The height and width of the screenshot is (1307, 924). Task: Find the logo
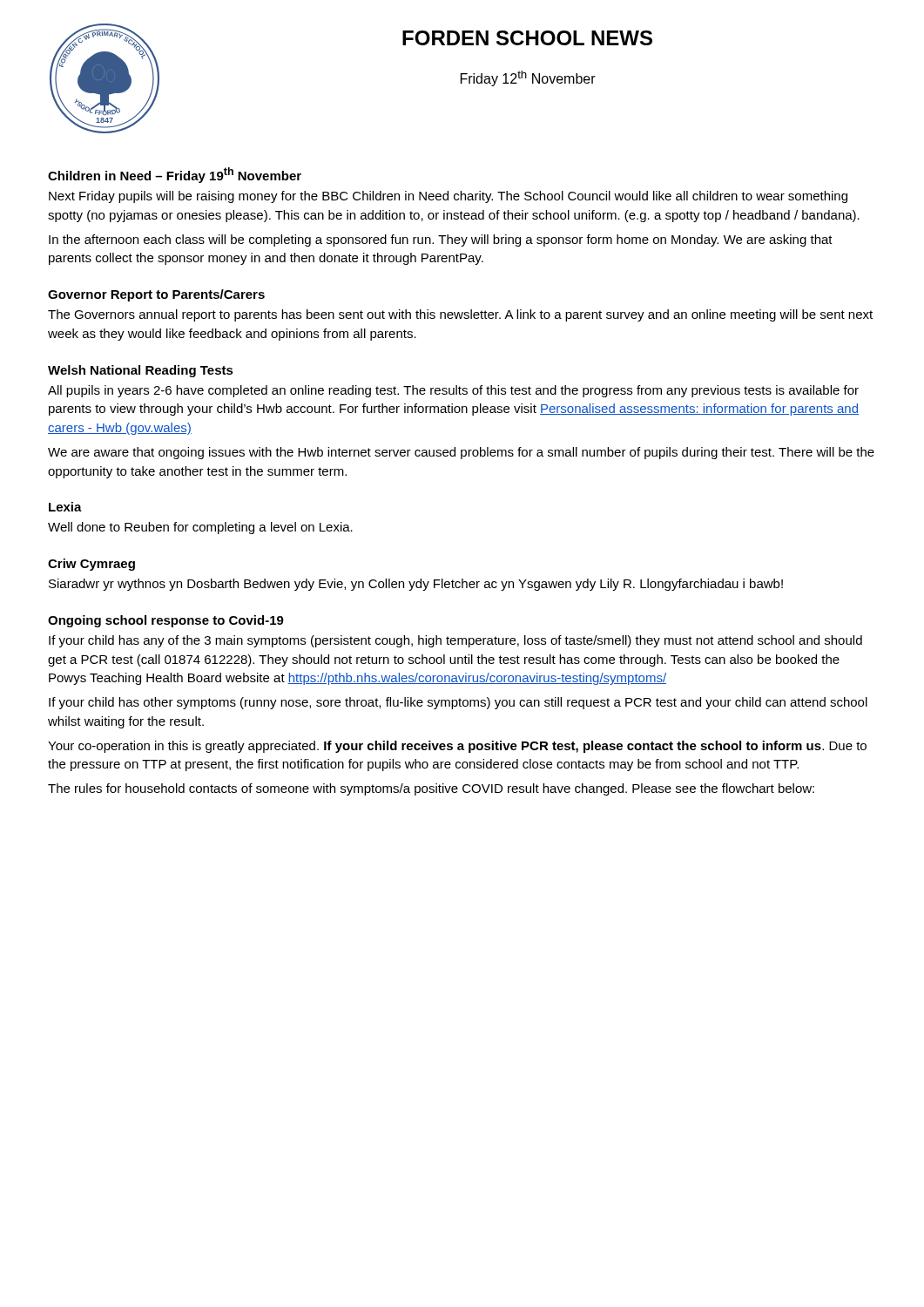point(105,78)
